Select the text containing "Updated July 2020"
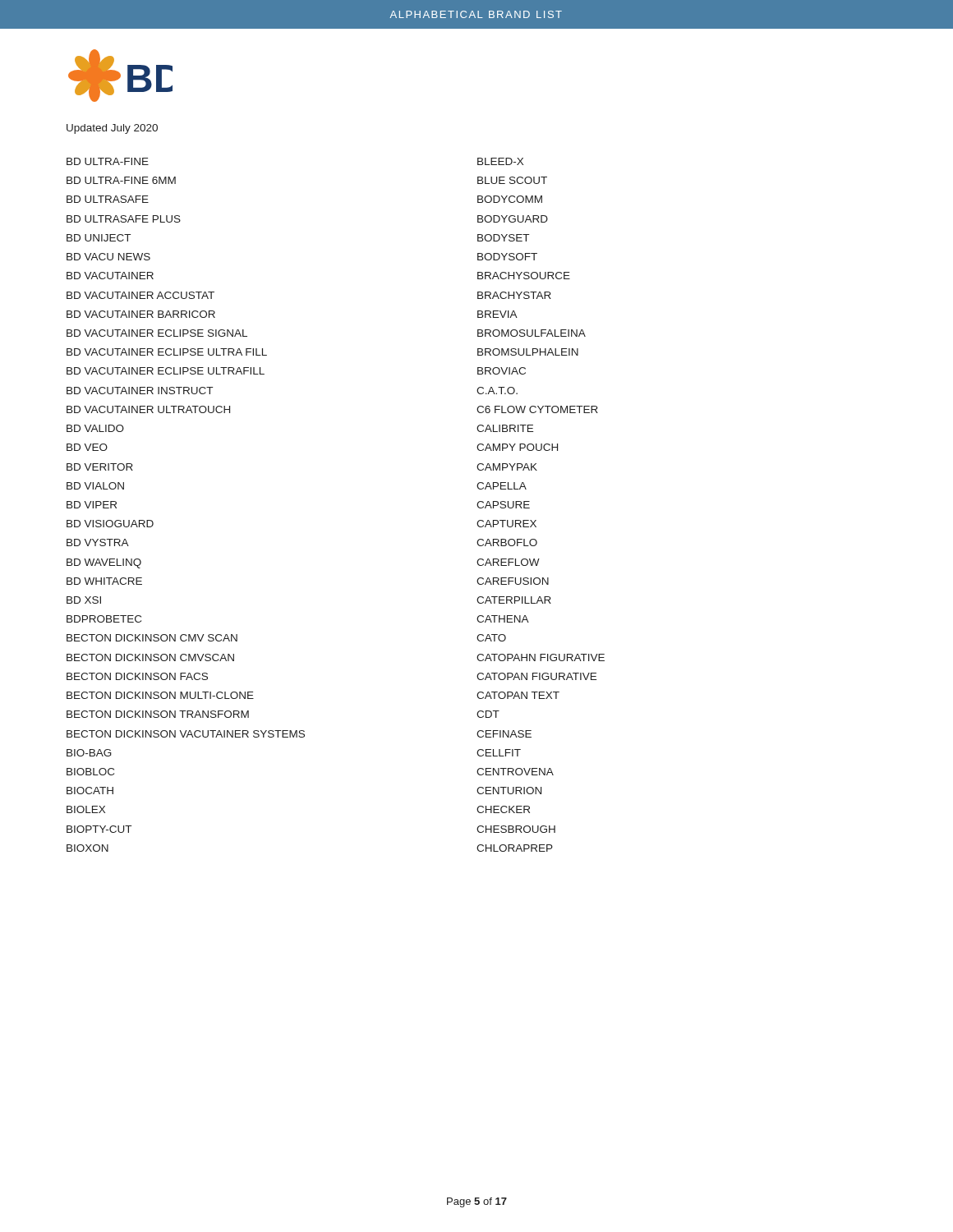The width and height of the screenshot is (953, 1232). point(112,128)
